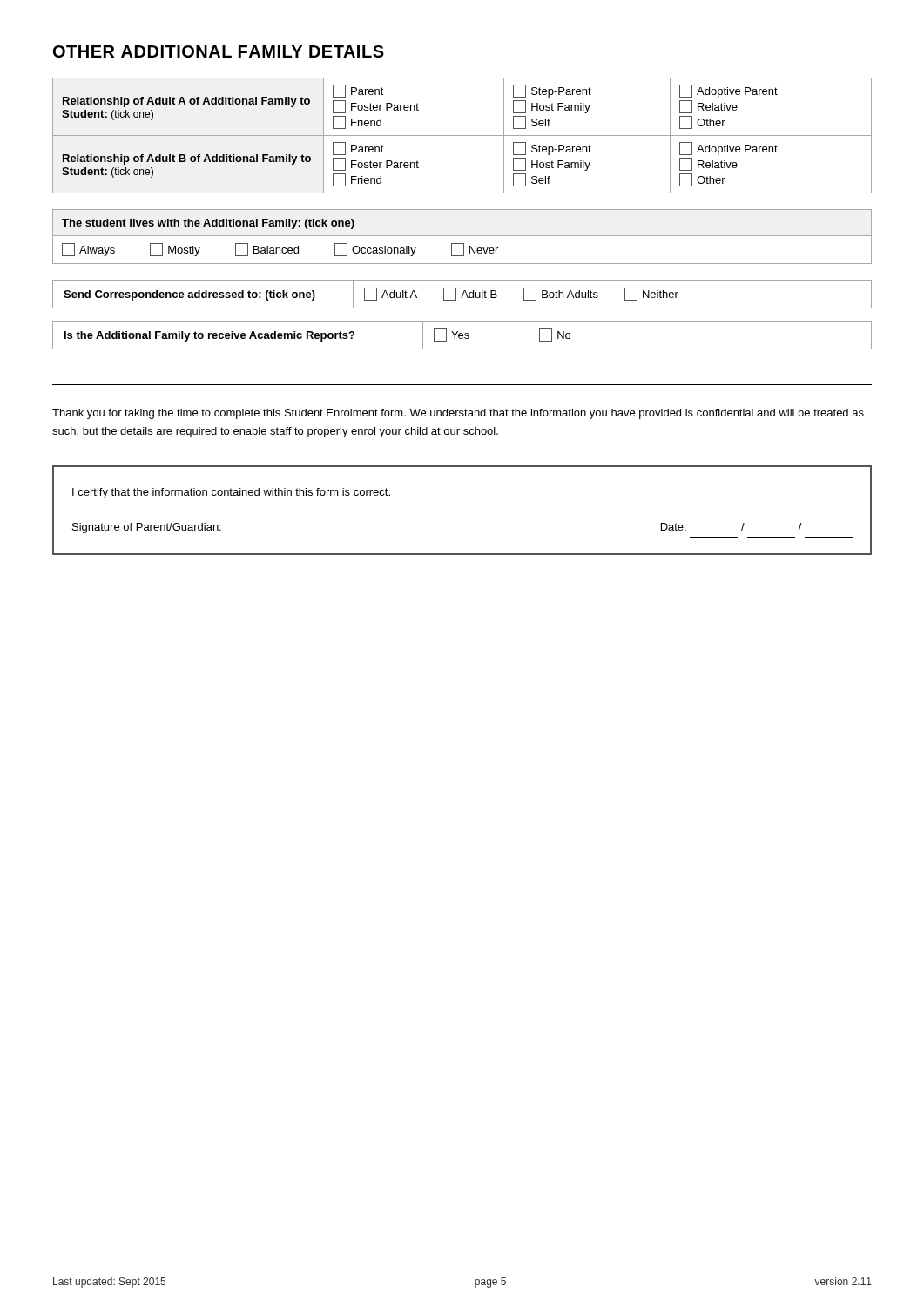Find the table that mentions "Relationship of Adult A of"

pyautogui.click(x=462, y=135)
